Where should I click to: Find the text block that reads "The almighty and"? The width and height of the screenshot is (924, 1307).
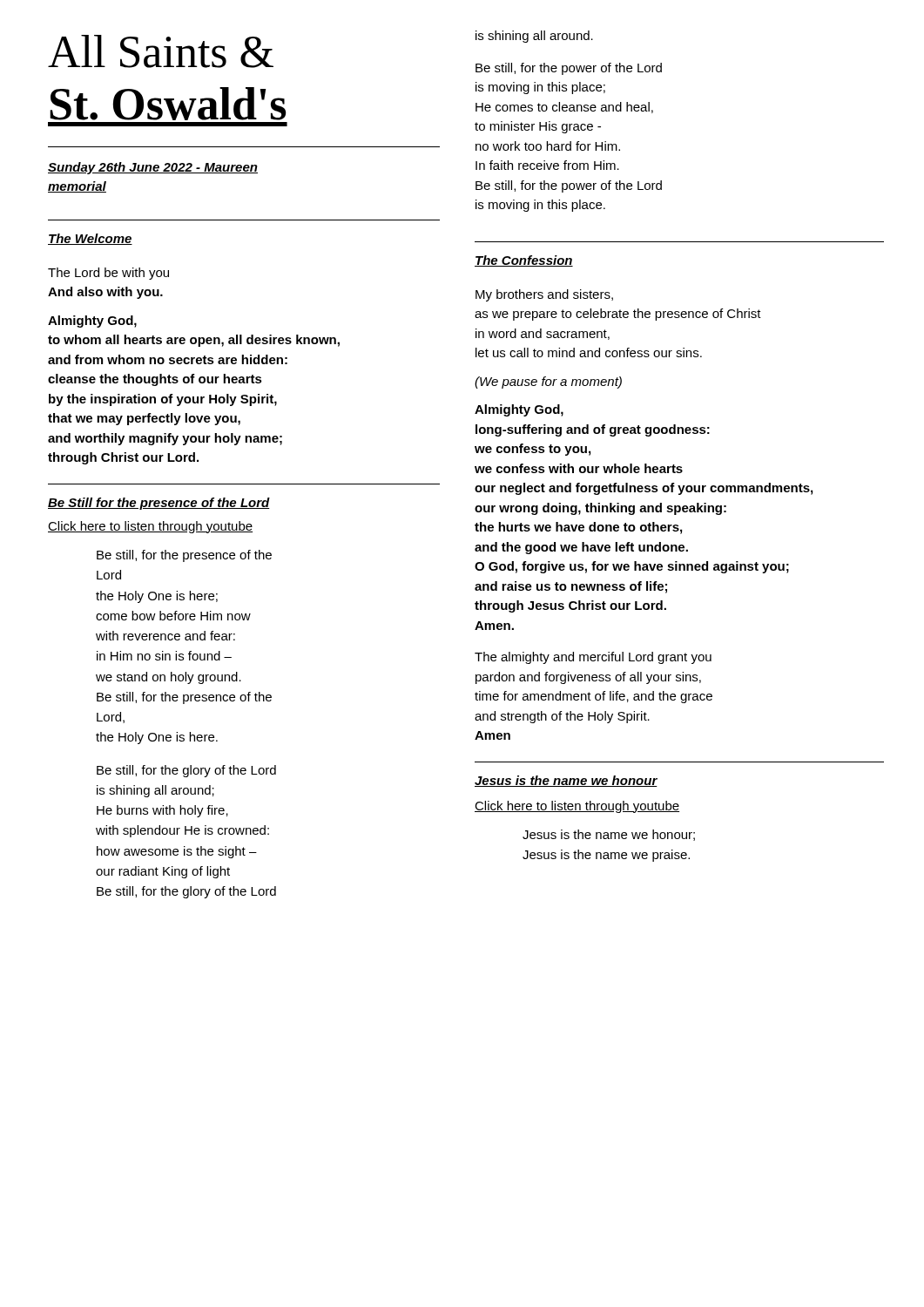(594, 696)
